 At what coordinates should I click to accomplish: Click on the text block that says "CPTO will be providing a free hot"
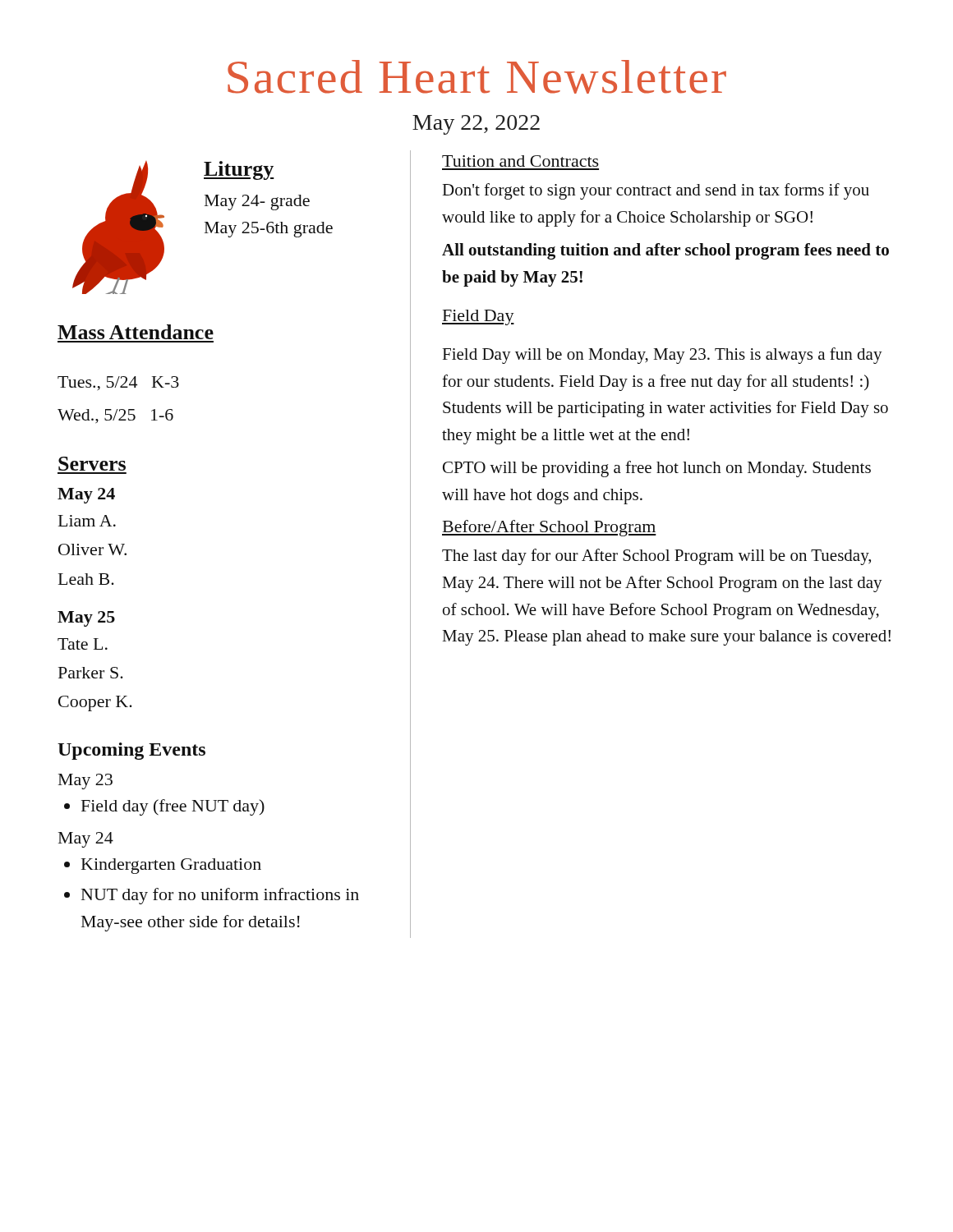click(669, 481)
